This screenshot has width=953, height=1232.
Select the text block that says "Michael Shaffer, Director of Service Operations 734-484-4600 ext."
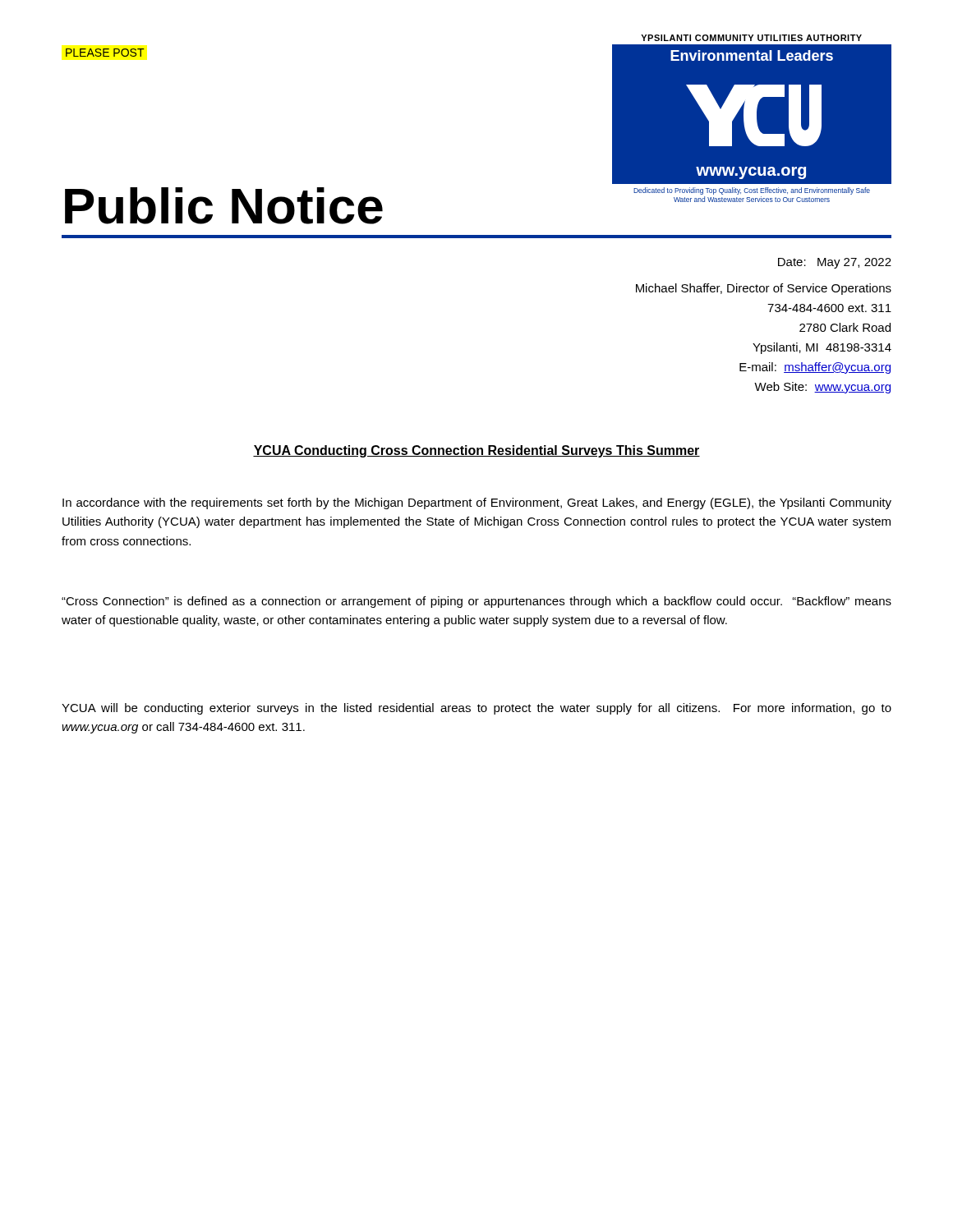pyautogui.click(x=763, y=337)
